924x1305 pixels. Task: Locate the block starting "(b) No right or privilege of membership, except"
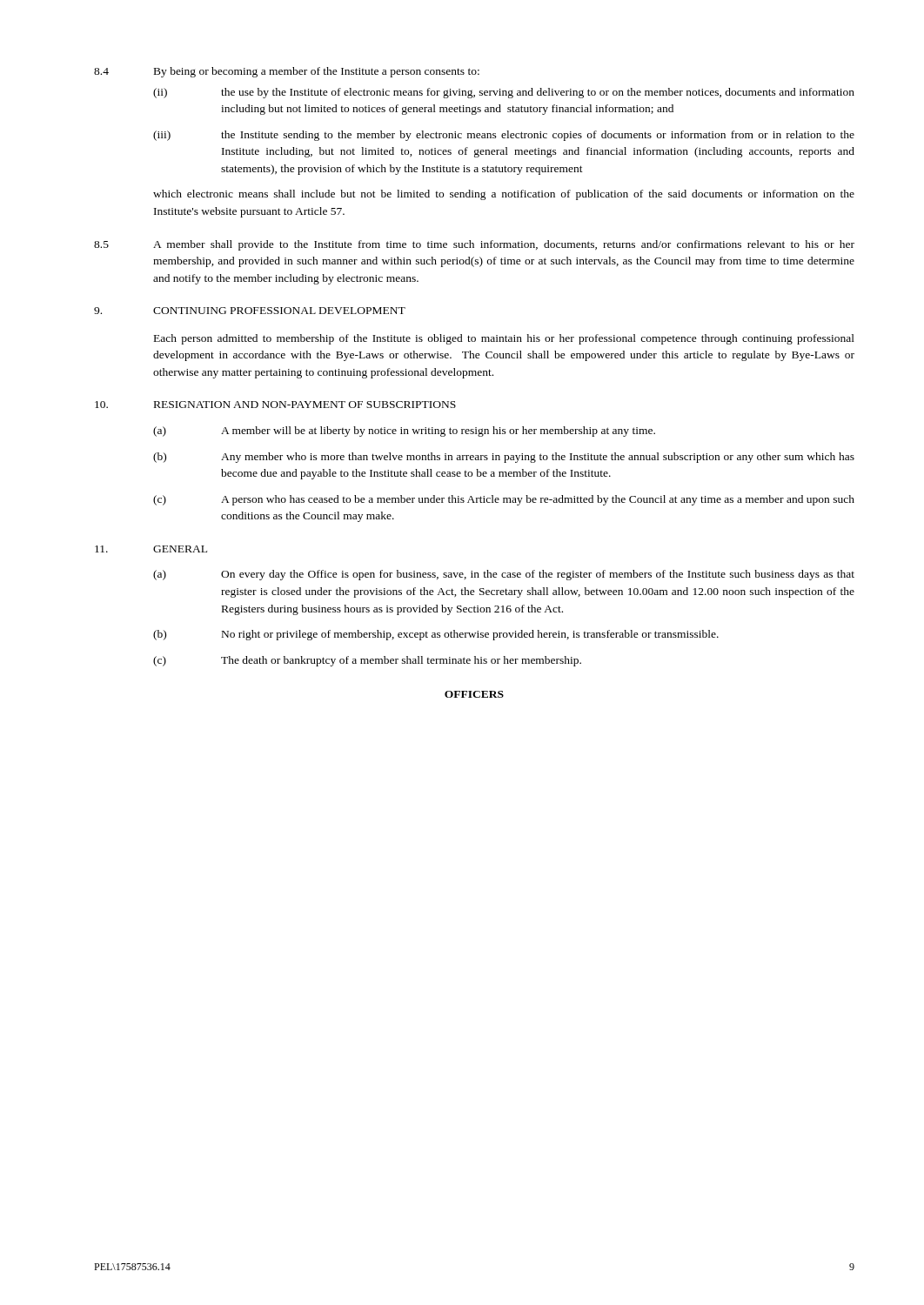pos(504,634)
